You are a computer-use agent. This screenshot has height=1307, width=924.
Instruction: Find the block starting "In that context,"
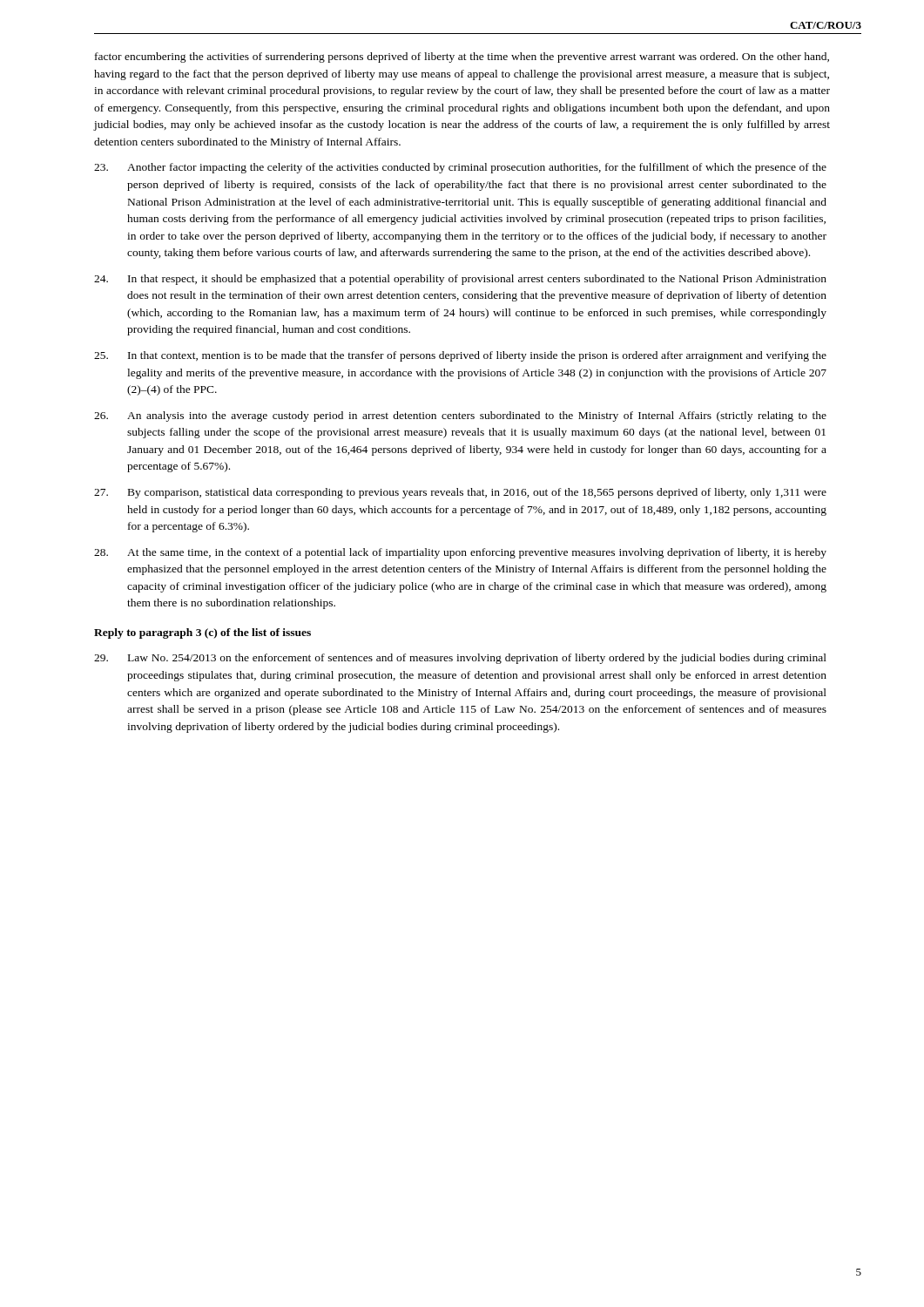[x=460, y=372]
